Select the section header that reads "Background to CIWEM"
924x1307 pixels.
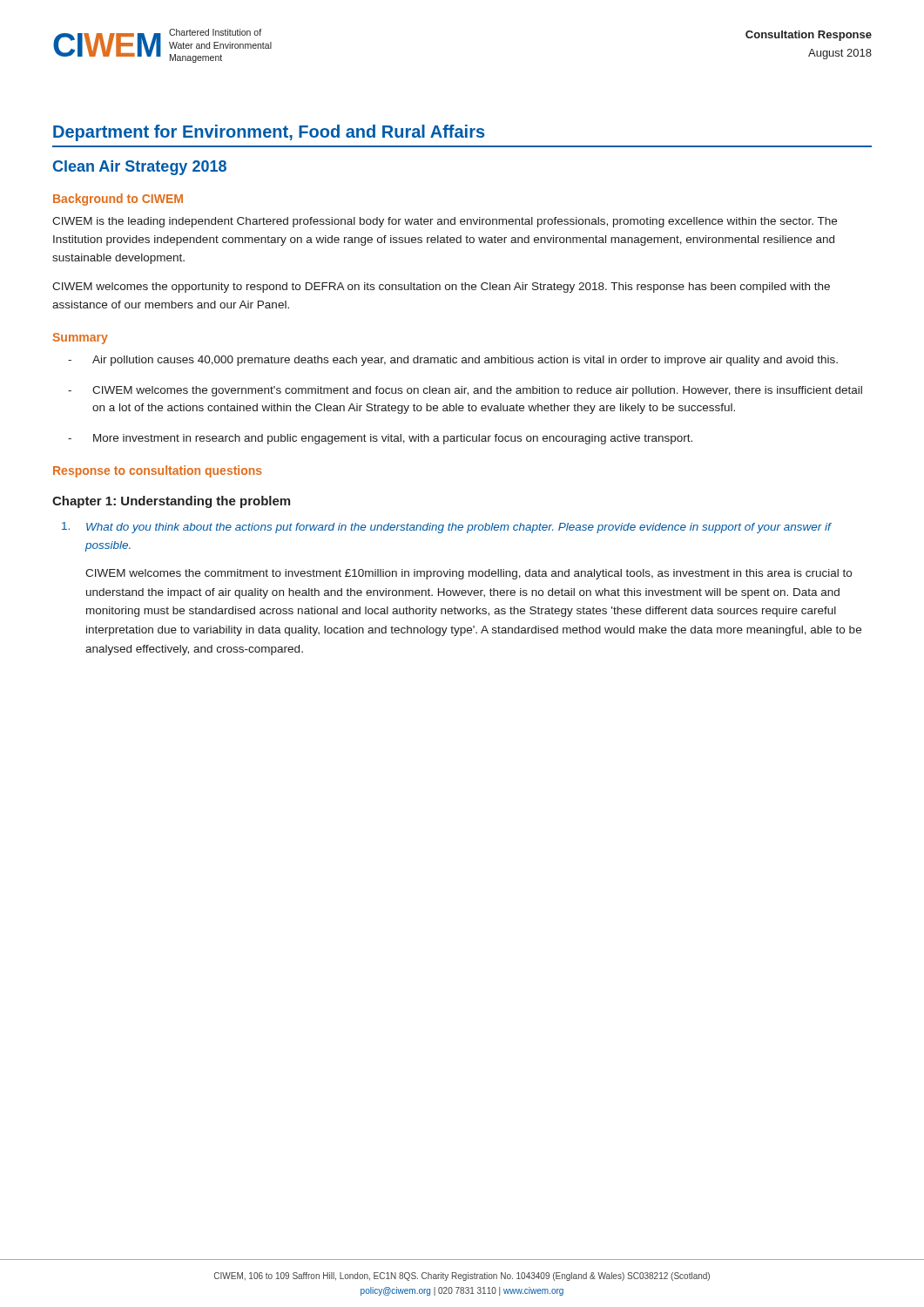[x=118, y=199]
